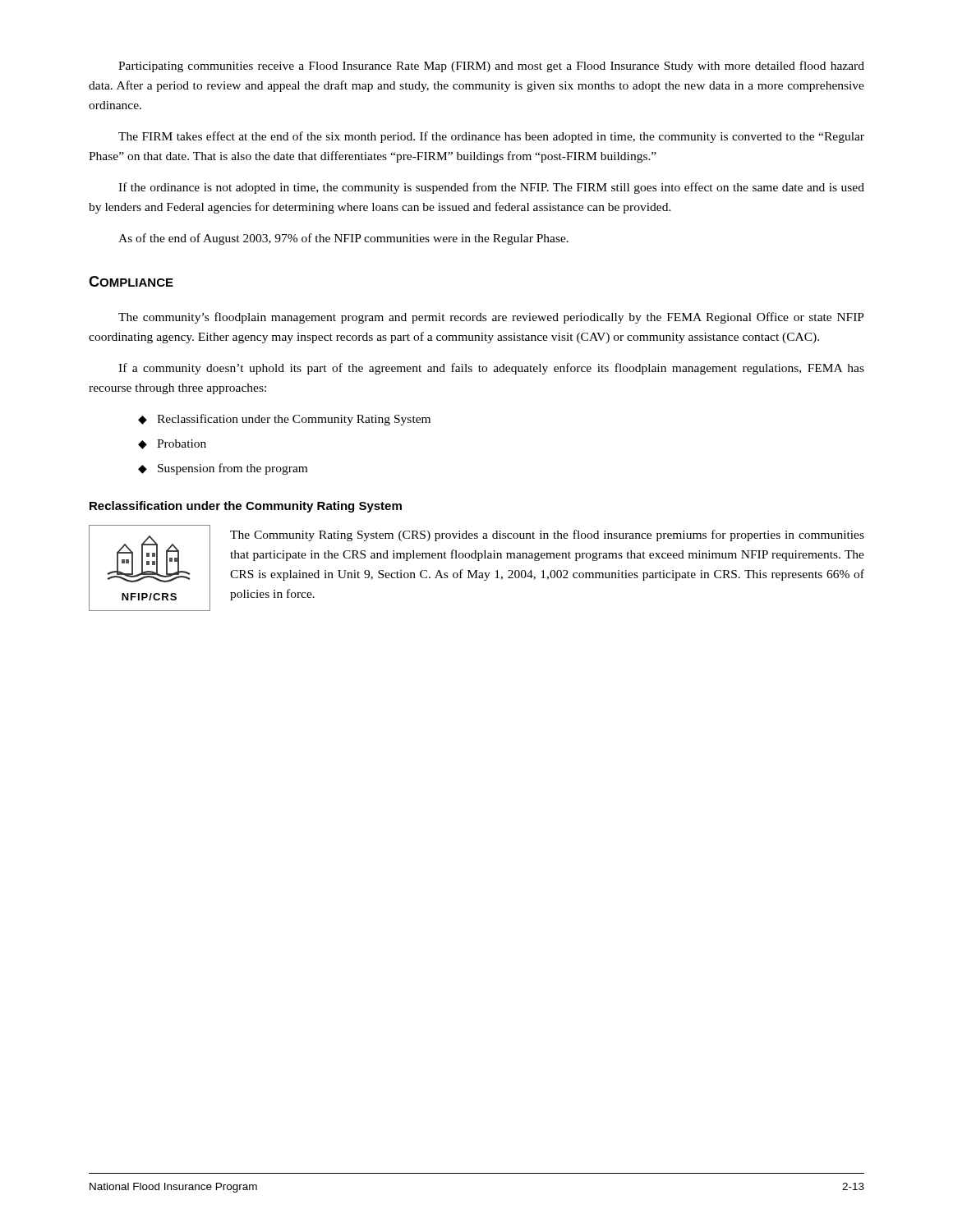
Task: Find the list item that reads "◆ Reclassification under the Community Rating"
Action: pyautogui.click(x=285, y=419)
